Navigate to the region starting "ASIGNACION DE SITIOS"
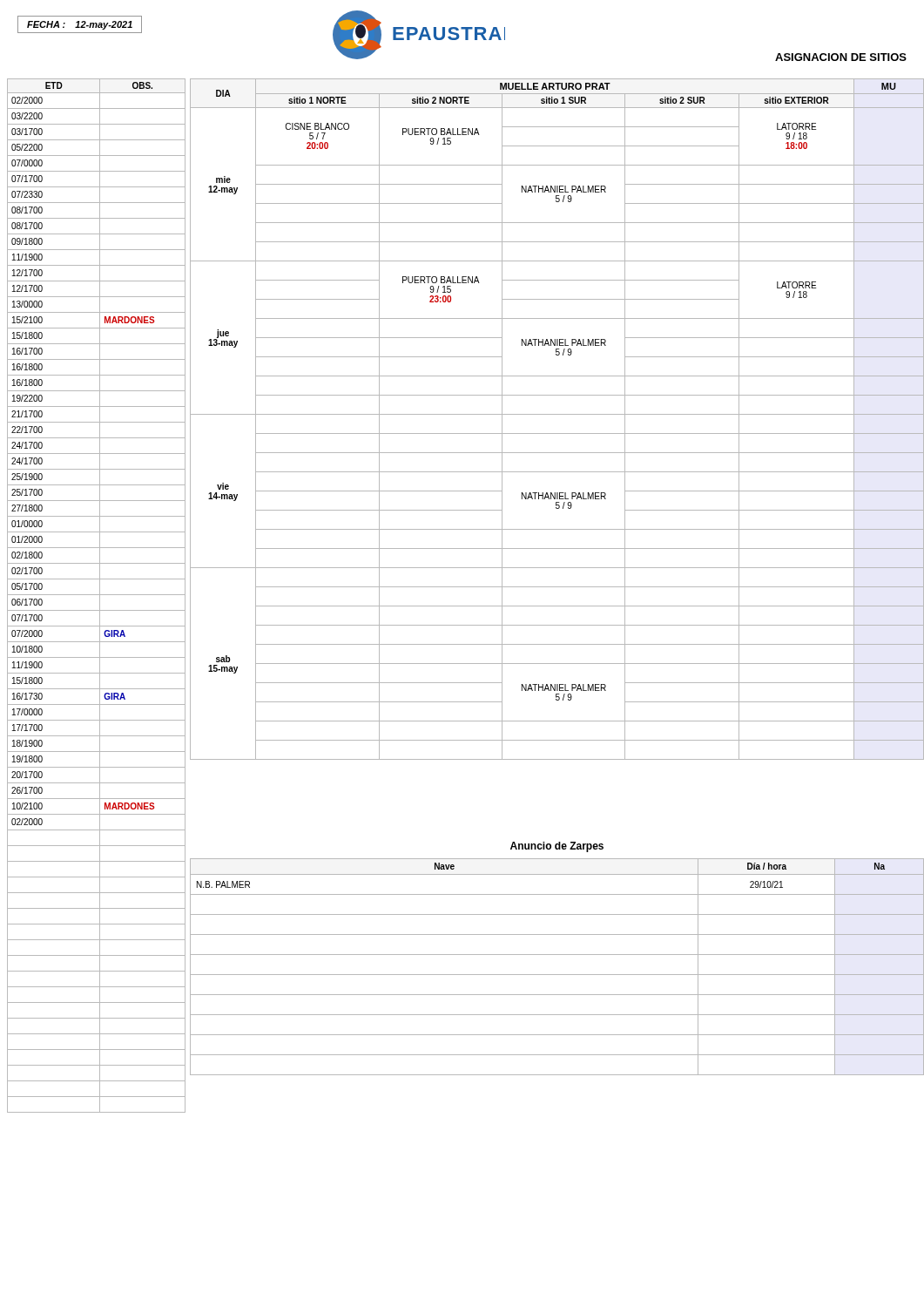924x1307 pixels. point(841,57)
